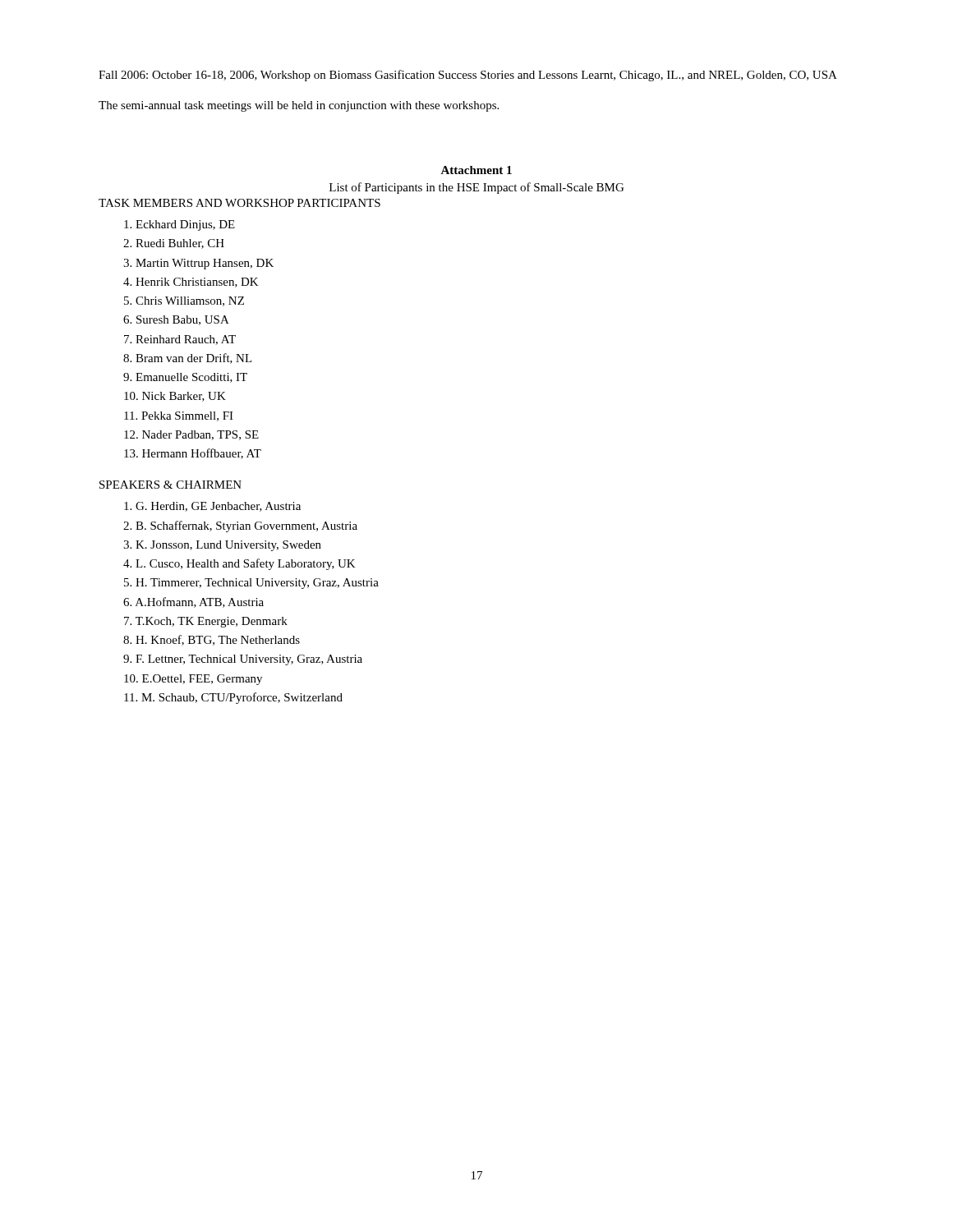Click on the text starting "2. Ruedi Buhler, CH"
Image resolution: width=953 pixels, height=1232 pixels.
(x=174, y=243)
